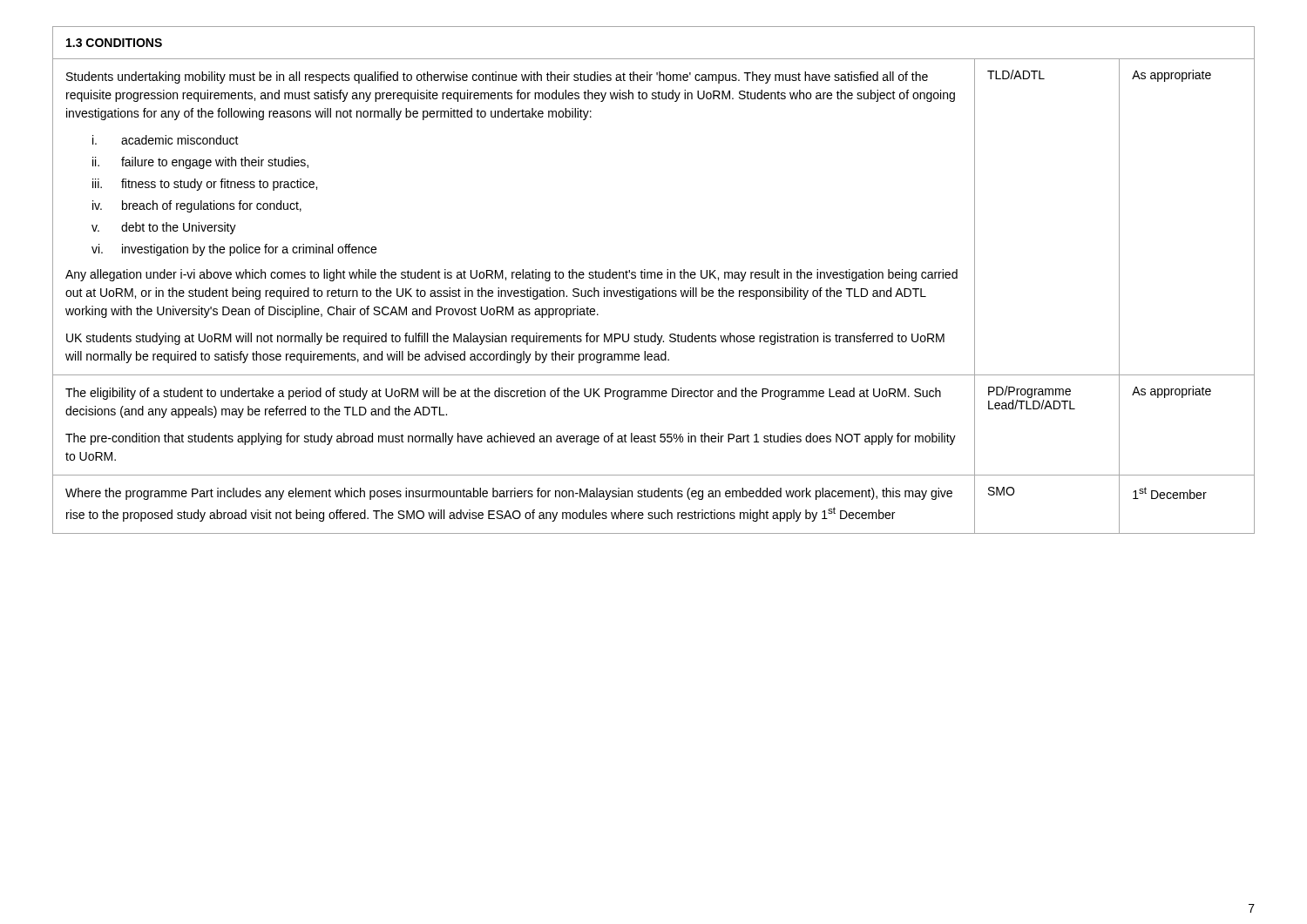Locate the text block that says "The eligibility of a student to undertake a"
The image size is (1307, 924).
point(503,402)
